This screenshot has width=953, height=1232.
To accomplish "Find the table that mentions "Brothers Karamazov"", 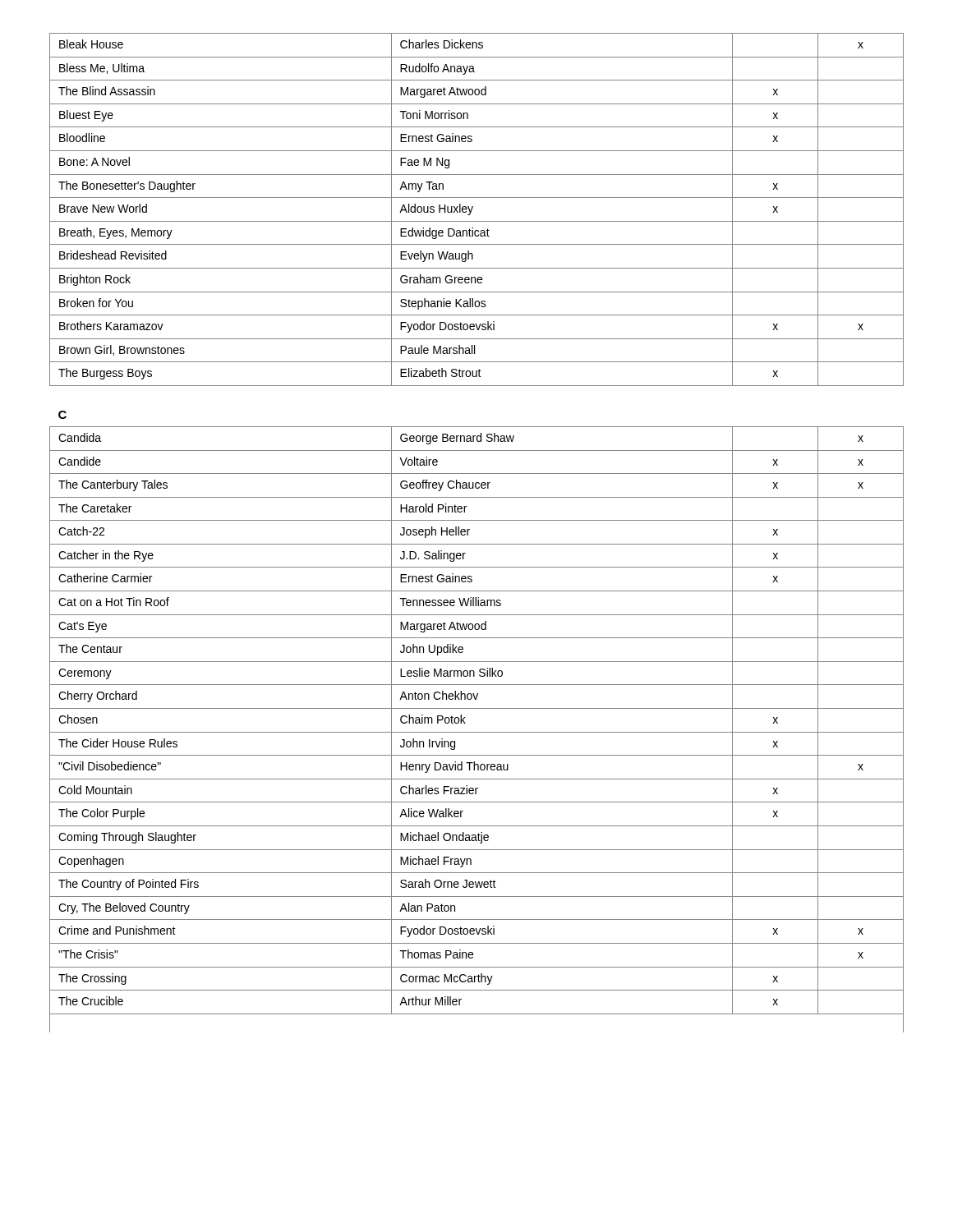I will pyautogui.click(x=476, y=533).
